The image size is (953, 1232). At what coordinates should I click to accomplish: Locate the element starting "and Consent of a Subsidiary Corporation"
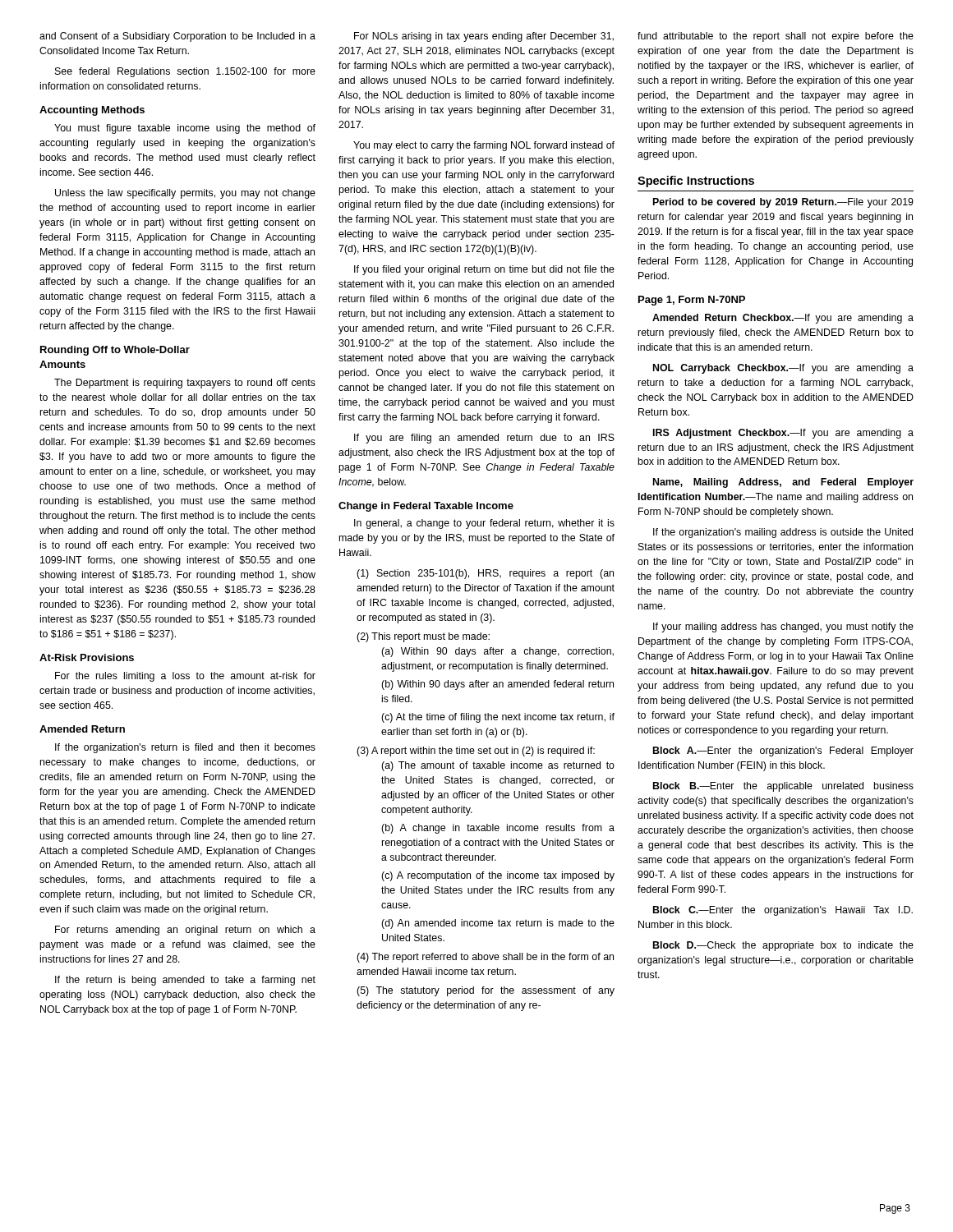click(x=177, y=62)
